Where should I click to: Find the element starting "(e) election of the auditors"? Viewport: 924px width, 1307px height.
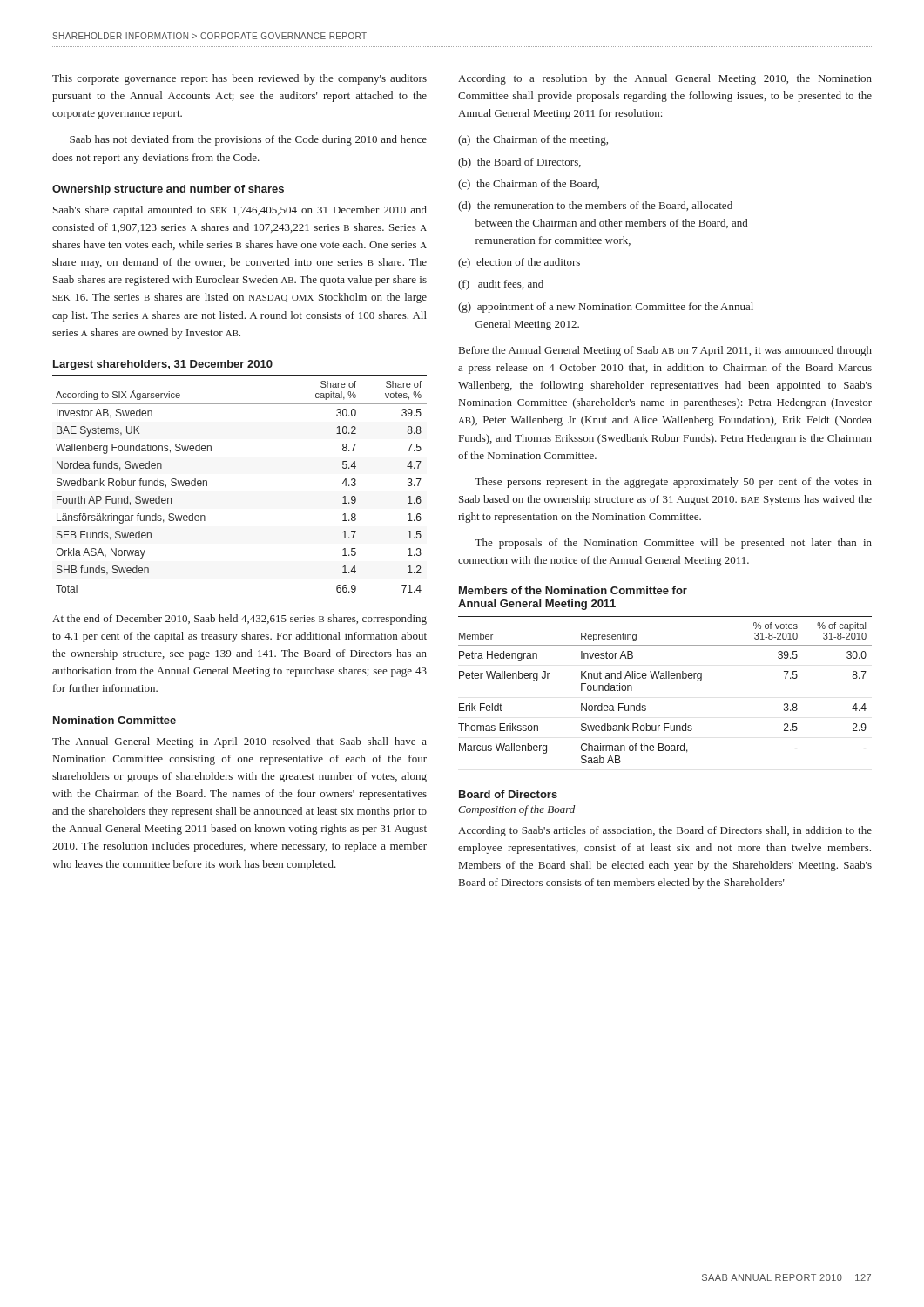click(519, 262)
